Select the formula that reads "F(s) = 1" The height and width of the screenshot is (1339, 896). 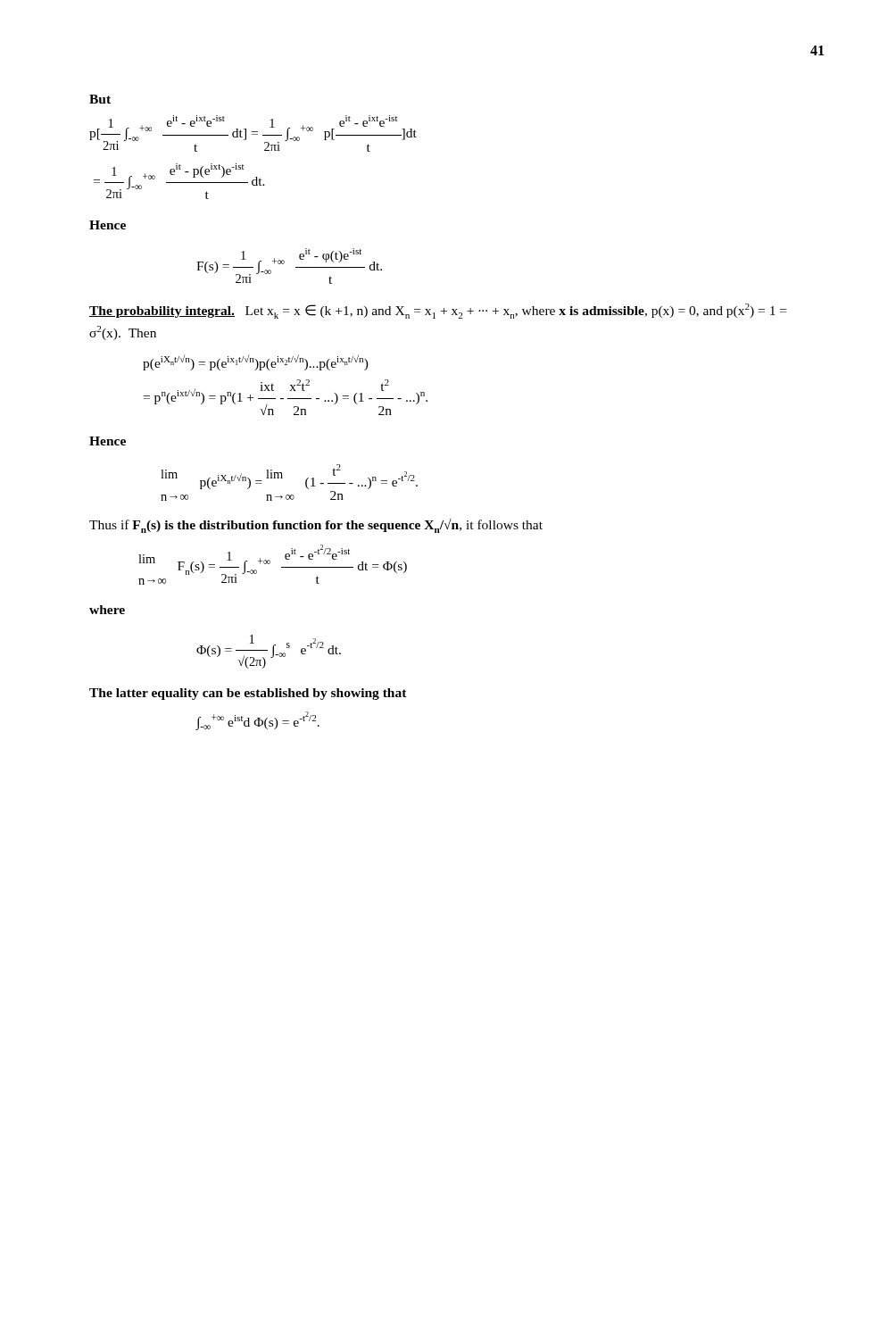[290, 267]
